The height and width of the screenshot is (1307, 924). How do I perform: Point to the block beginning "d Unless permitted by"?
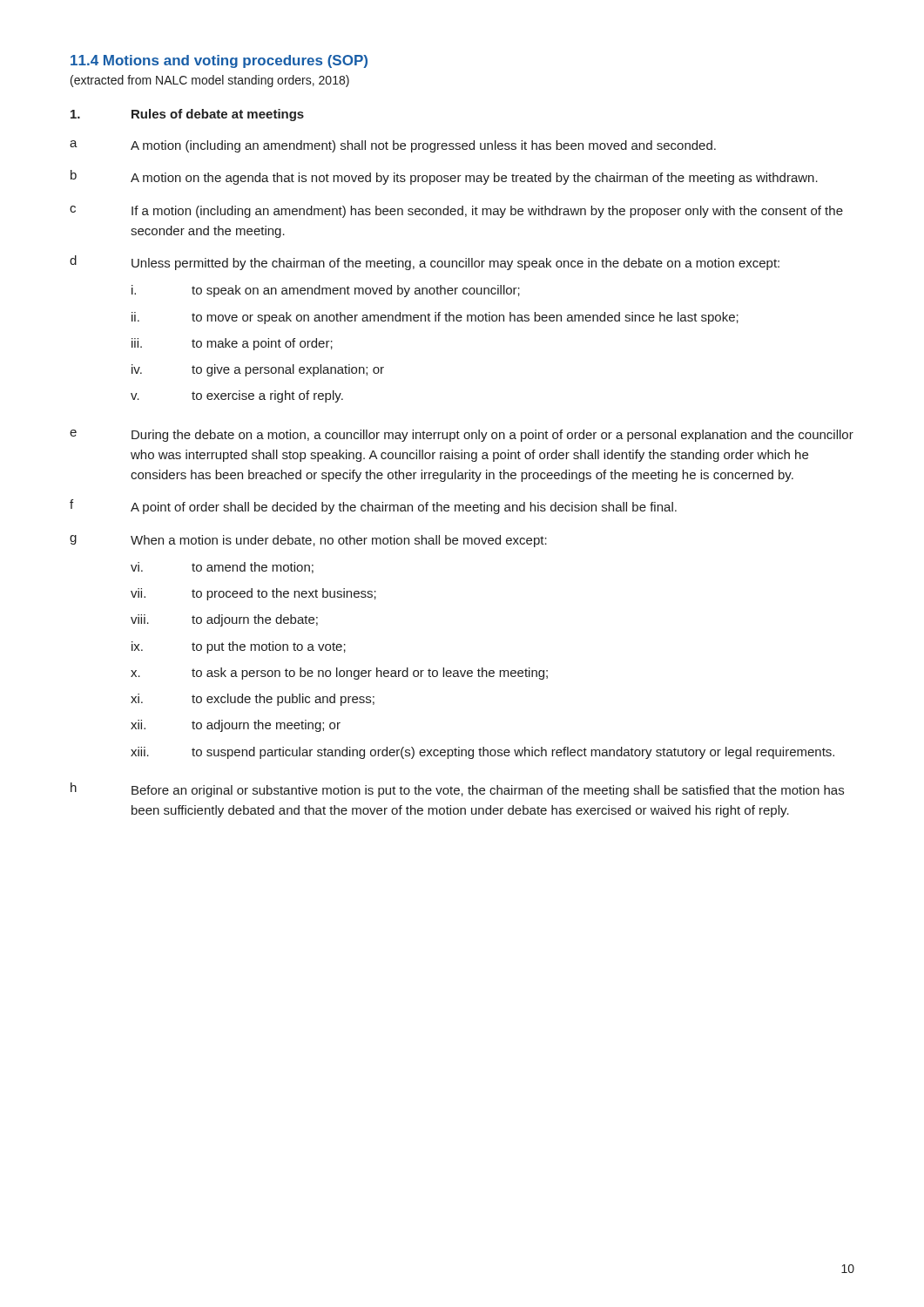[x=462, y=332]
